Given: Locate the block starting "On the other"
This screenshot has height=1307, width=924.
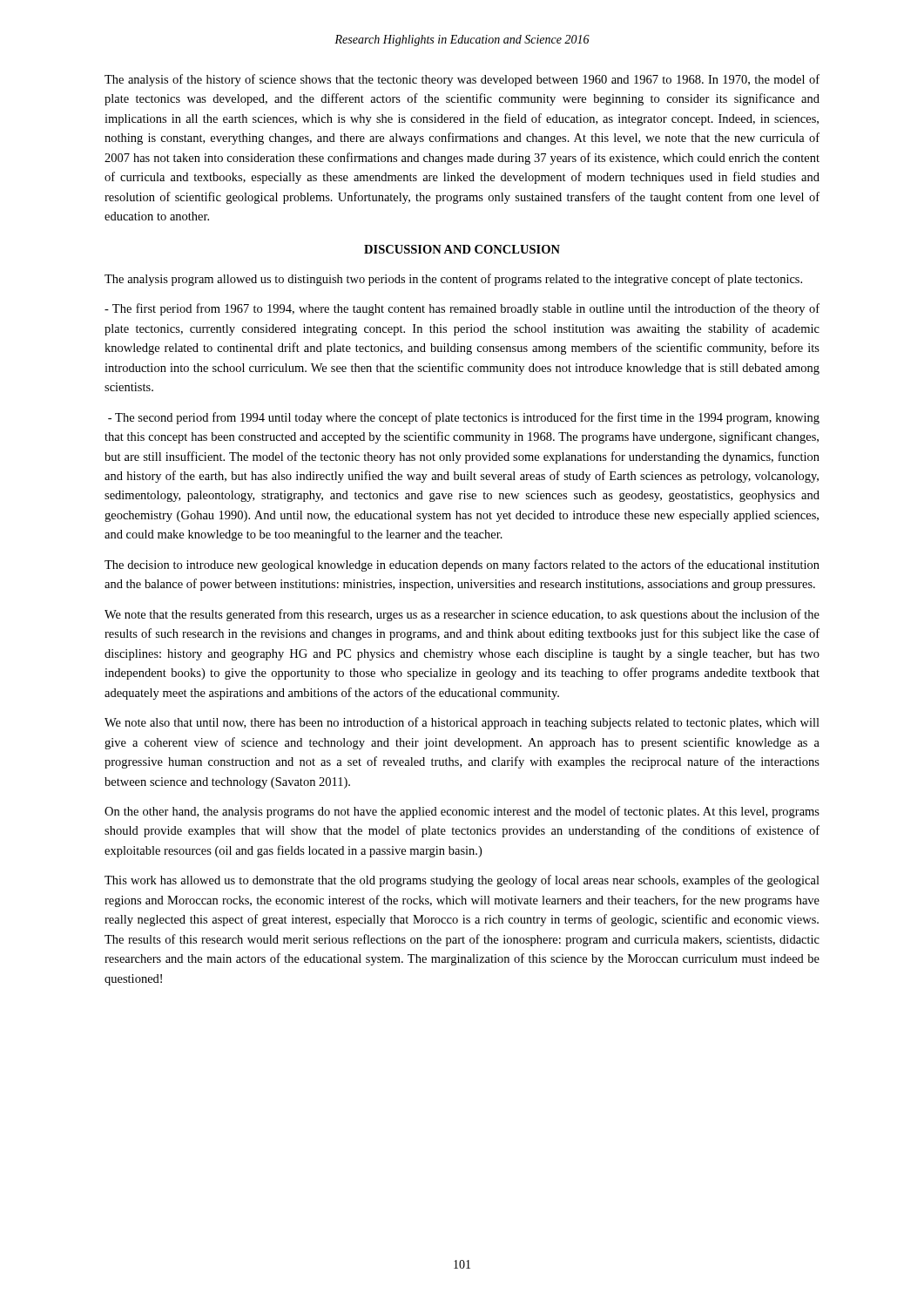Looking at the screenshot, I should 462,831.
